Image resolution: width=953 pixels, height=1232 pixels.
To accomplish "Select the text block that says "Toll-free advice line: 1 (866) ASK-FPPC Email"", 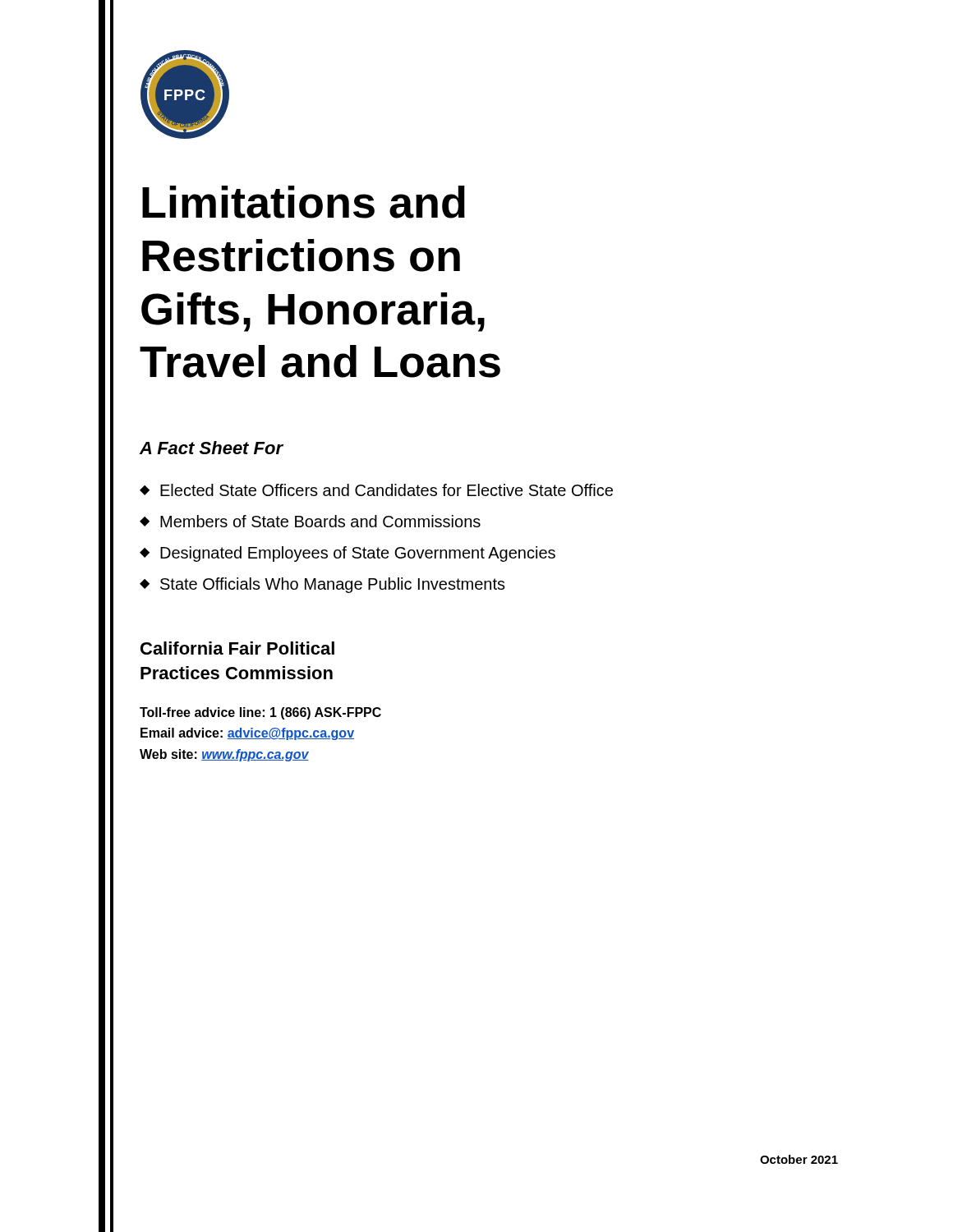I will point(261,733).
